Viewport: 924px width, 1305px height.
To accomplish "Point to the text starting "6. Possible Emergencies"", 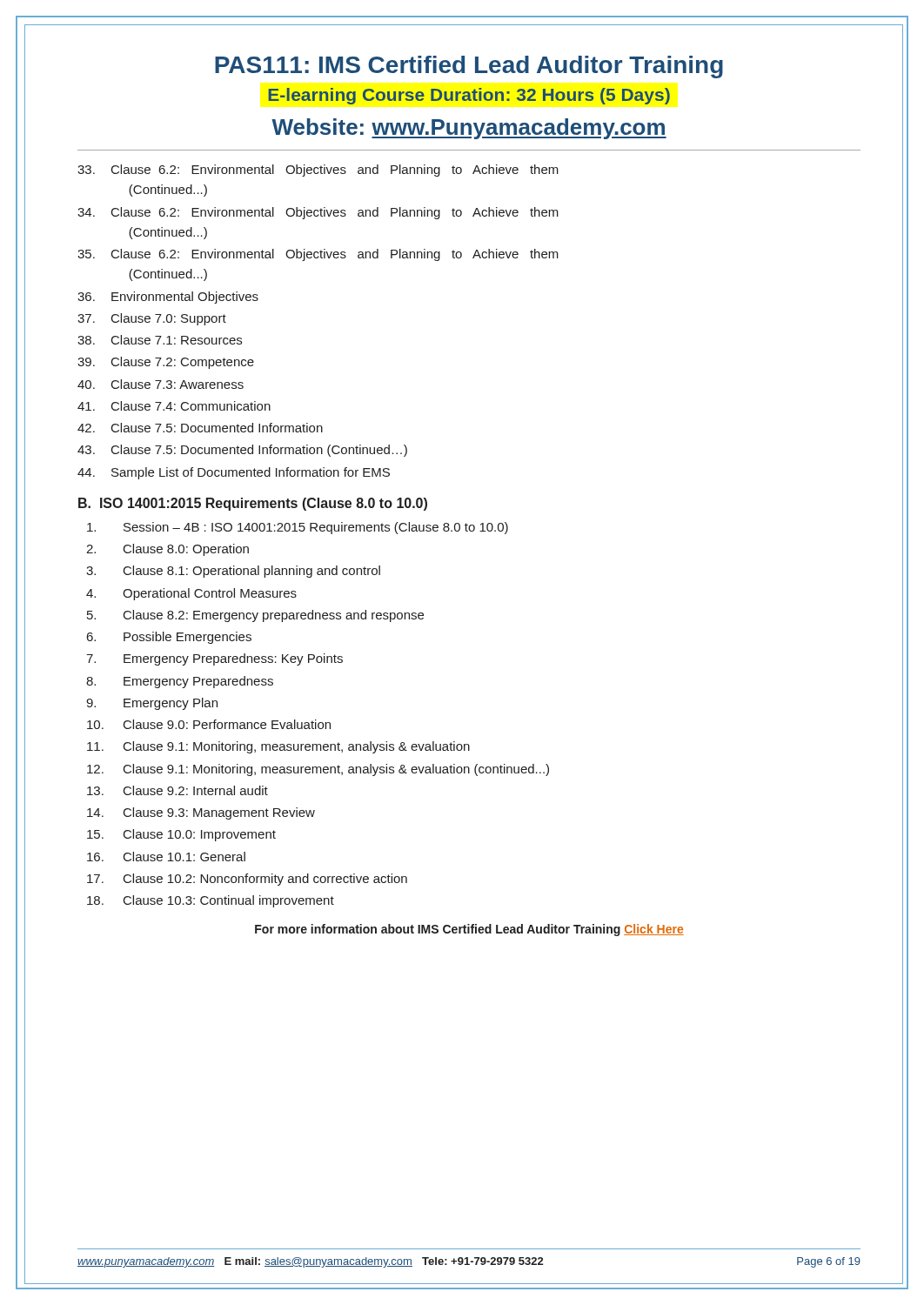I will point(169,638).
